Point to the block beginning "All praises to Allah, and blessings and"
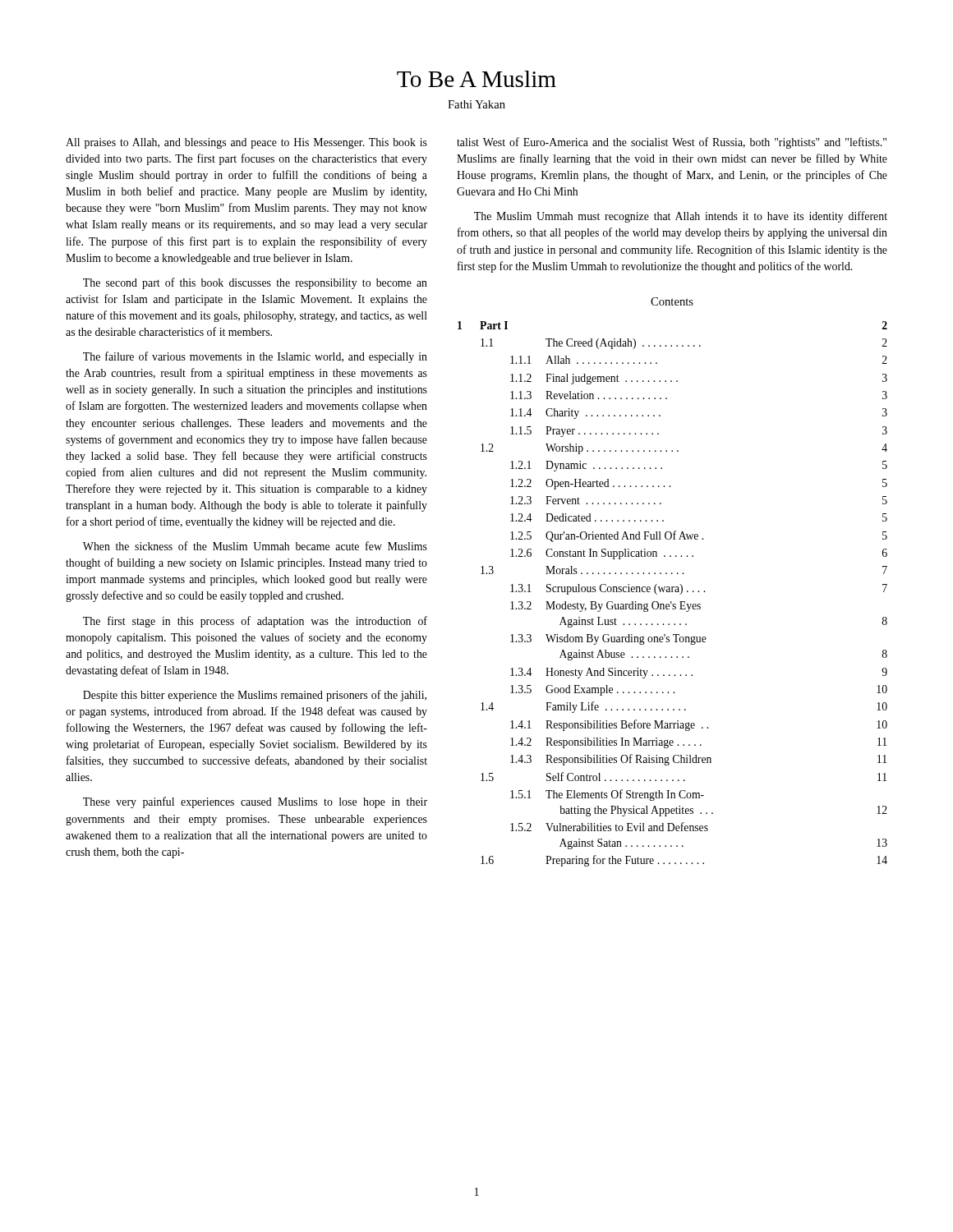This screenshot has height=1232, width=953. [x=246, y=200]
